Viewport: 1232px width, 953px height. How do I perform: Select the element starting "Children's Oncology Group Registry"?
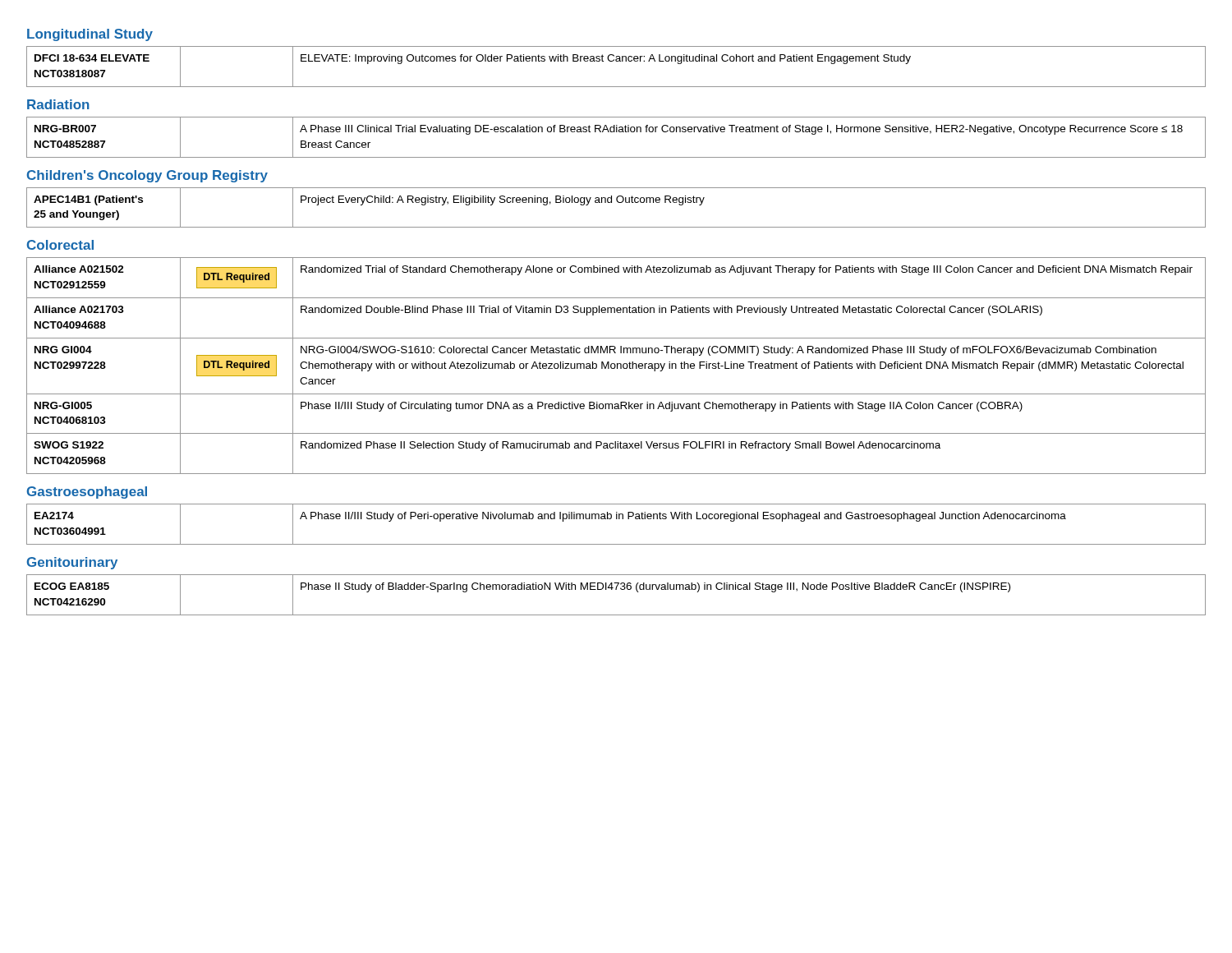tap(147, 175)
